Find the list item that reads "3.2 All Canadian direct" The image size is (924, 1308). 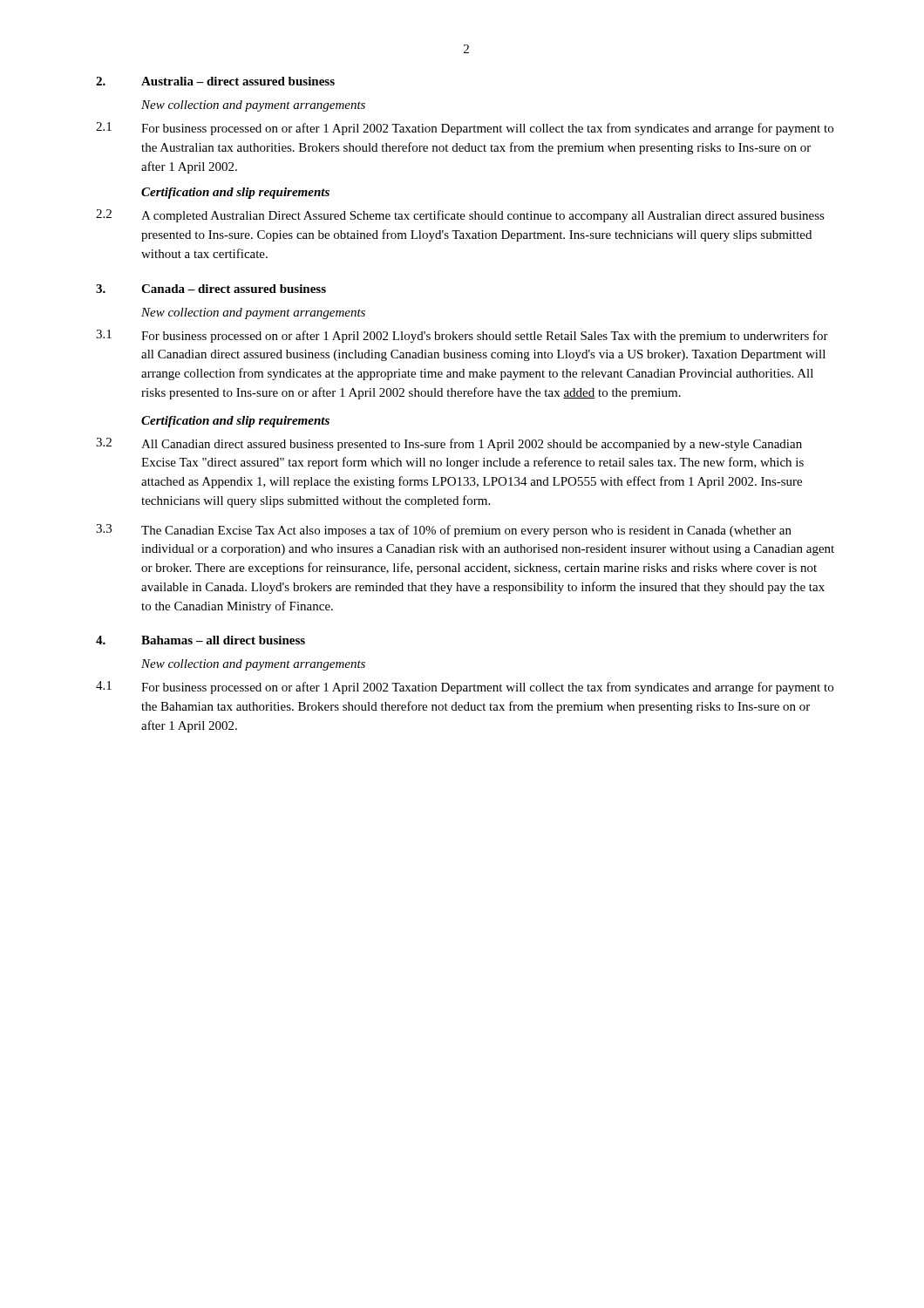click(466, 473)
